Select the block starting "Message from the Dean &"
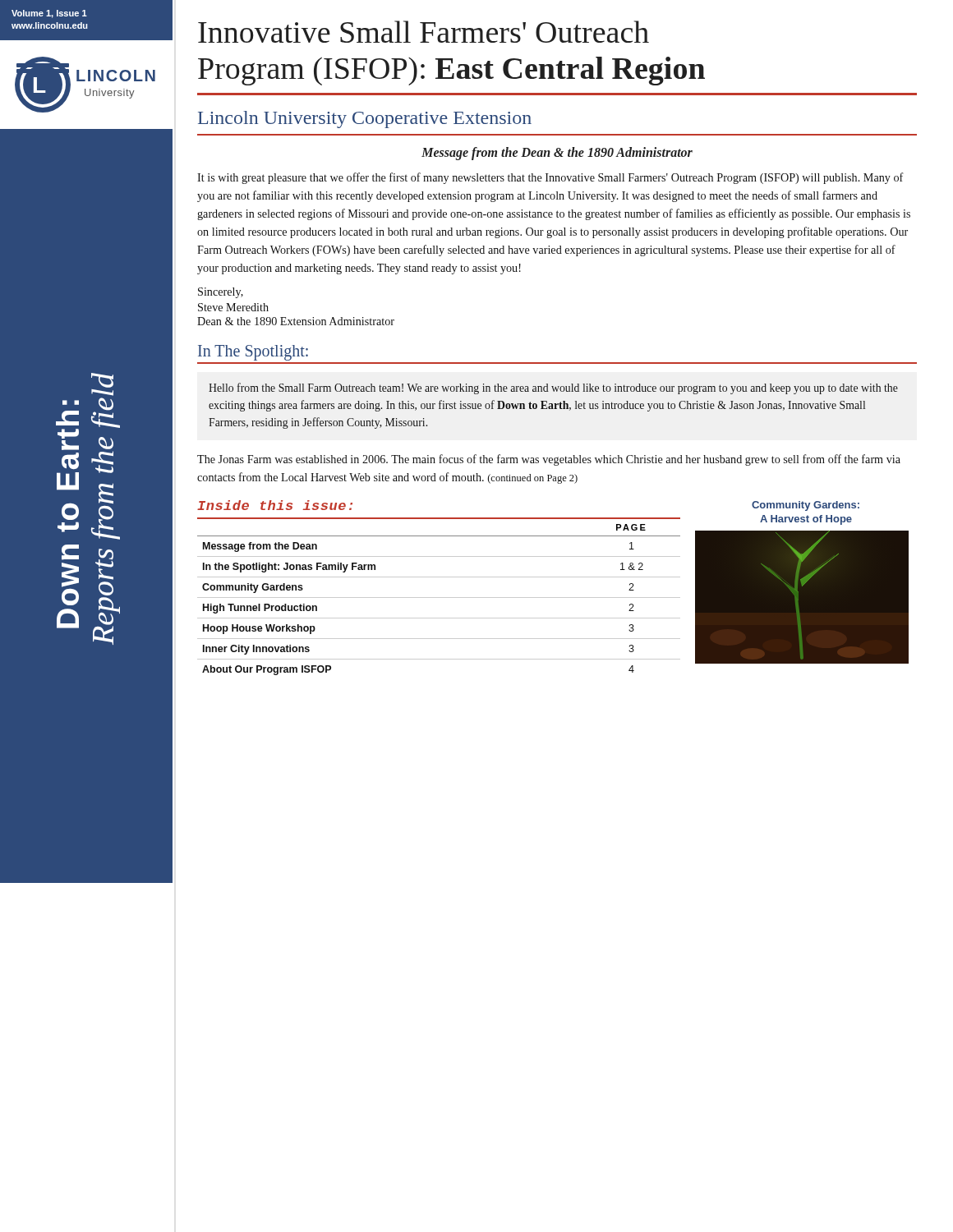The image size is (953, 1232). click(557, 153)
